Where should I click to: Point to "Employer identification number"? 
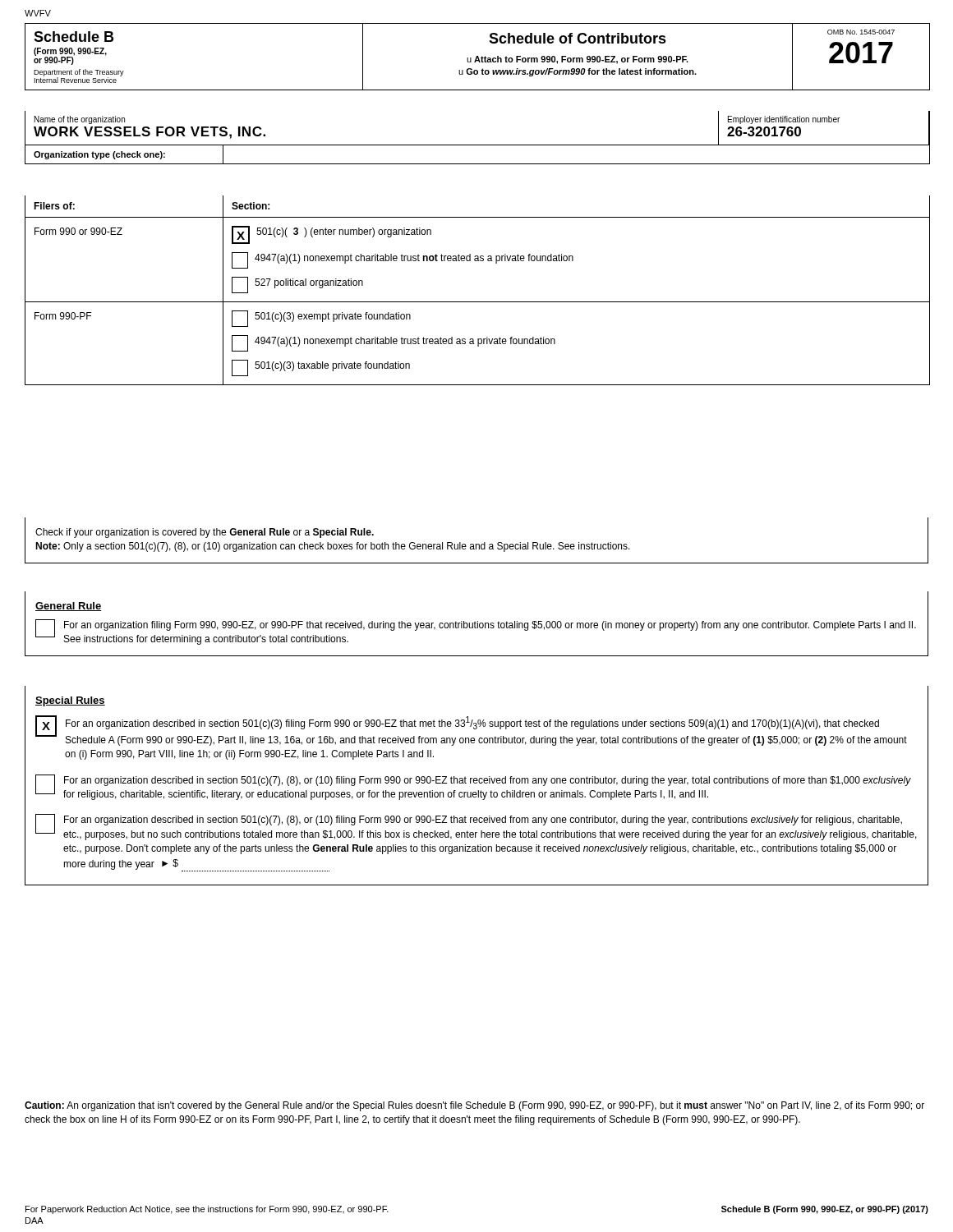[x=783, y=120]
